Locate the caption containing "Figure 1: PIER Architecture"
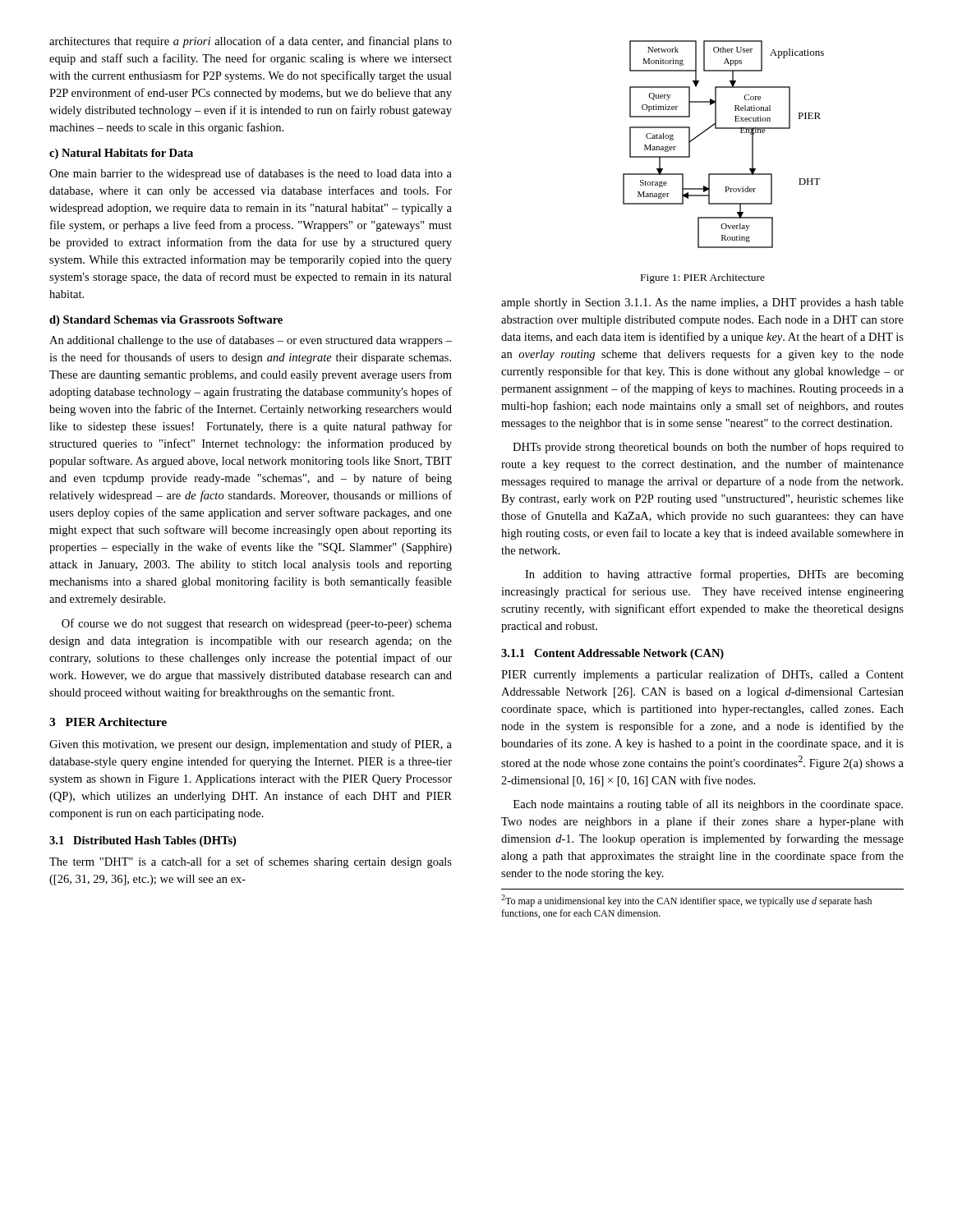The image size is (953, 1232). pos(702,277)
